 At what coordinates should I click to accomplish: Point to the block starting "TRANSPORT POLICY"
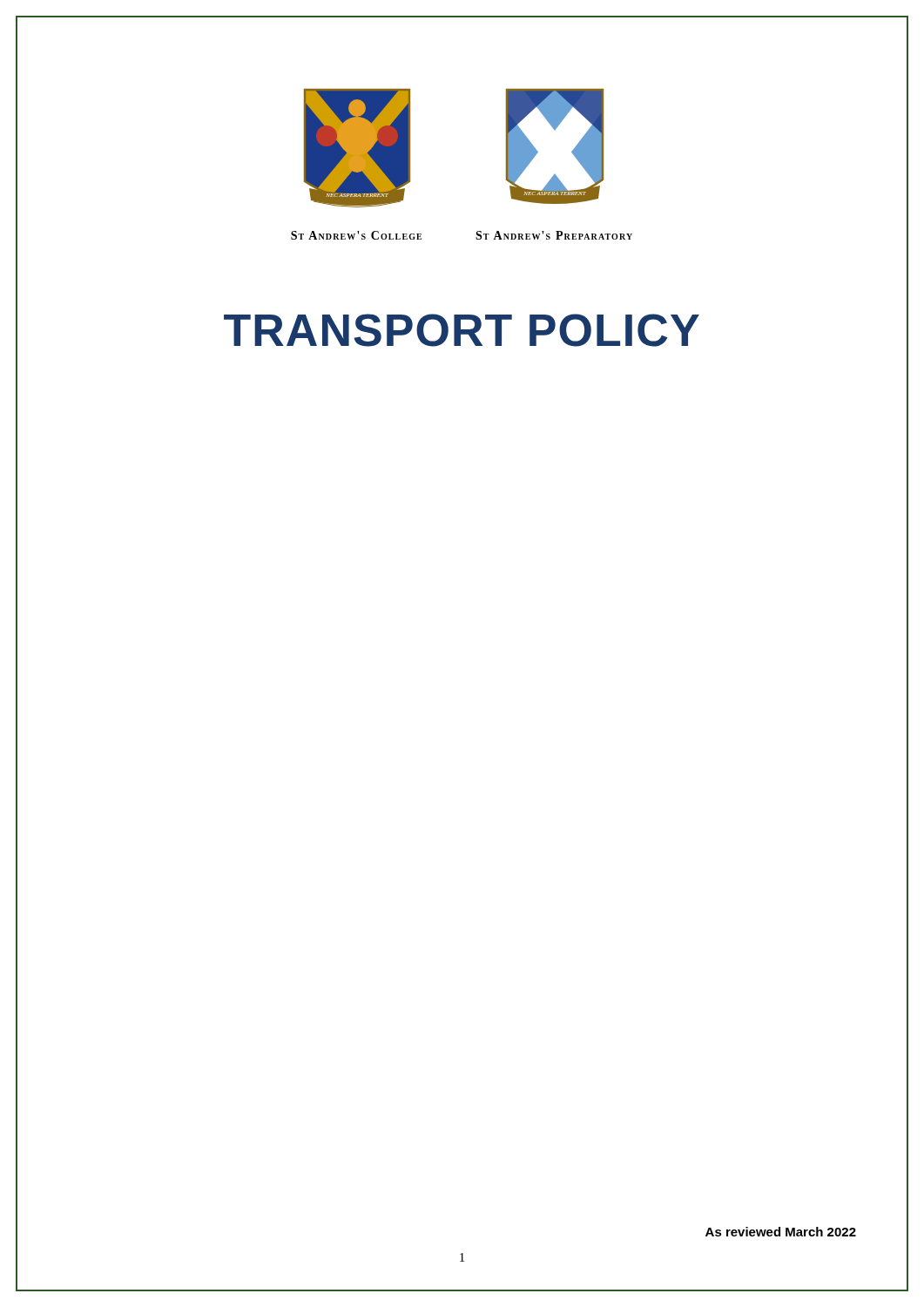coord(462,330)
